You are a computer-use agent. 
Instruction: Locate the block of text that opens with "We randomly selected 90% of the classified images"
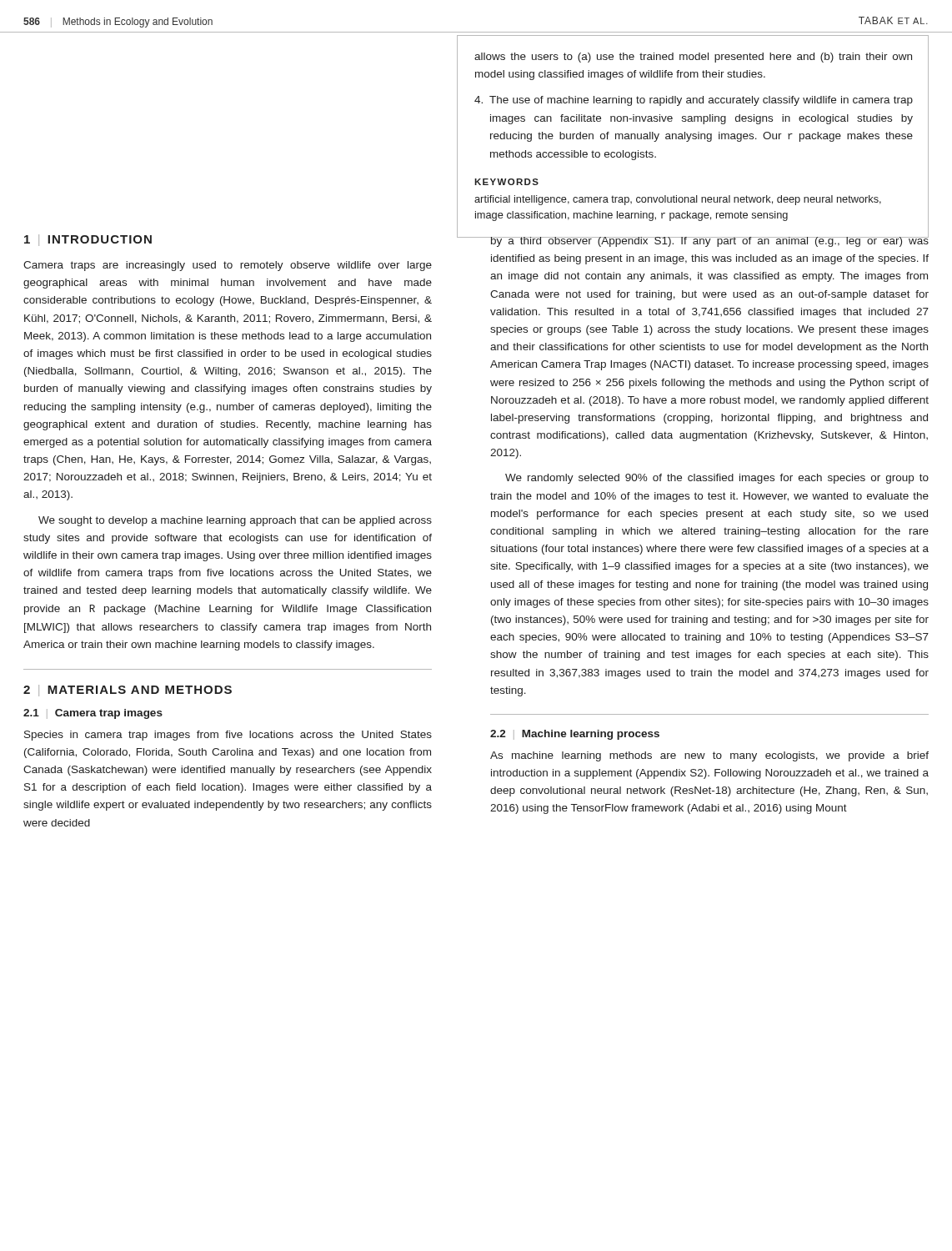click(709, 584)
